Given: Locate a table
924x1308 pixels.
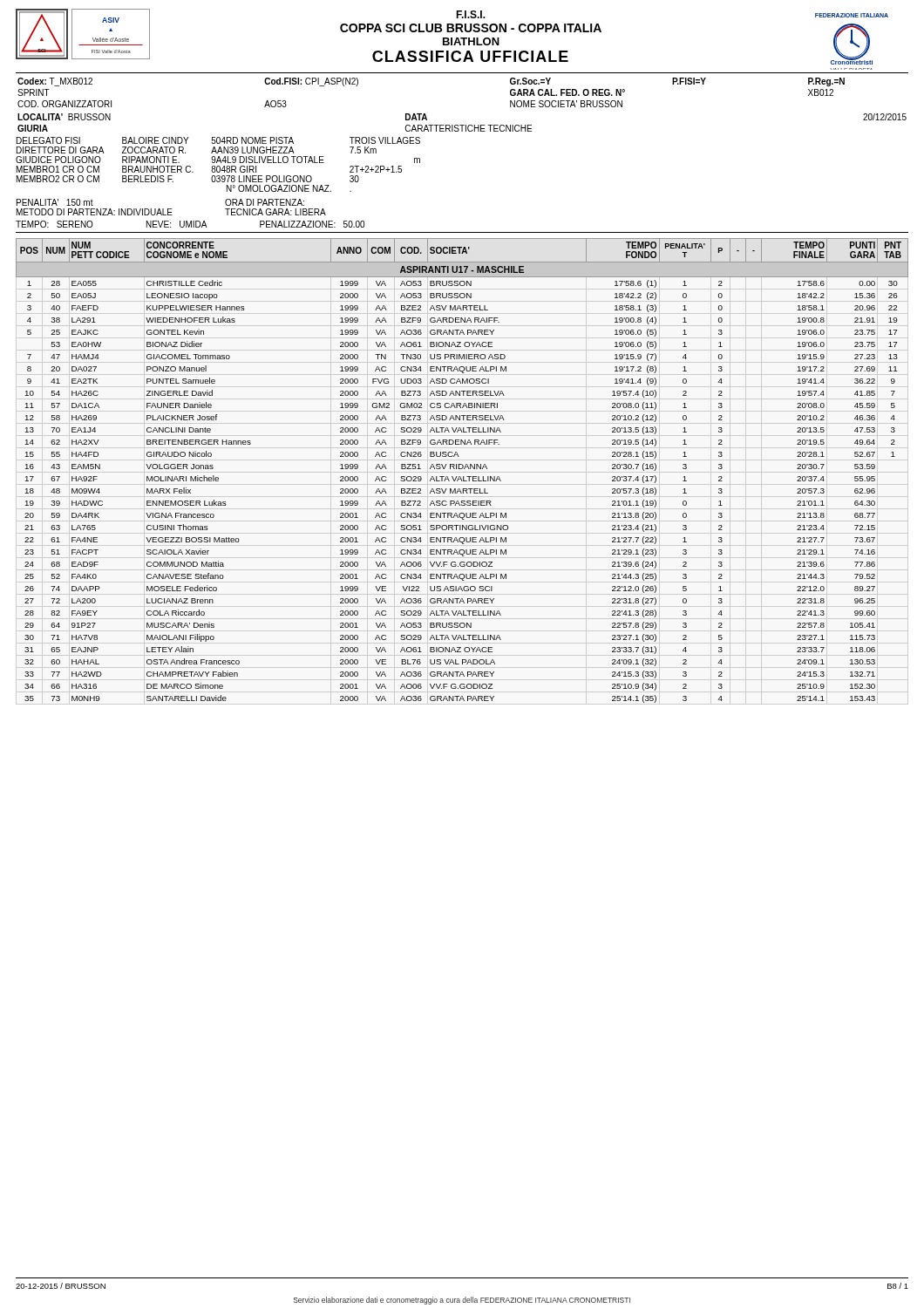Looking at the screenshot, I should [x=462, y=471].
